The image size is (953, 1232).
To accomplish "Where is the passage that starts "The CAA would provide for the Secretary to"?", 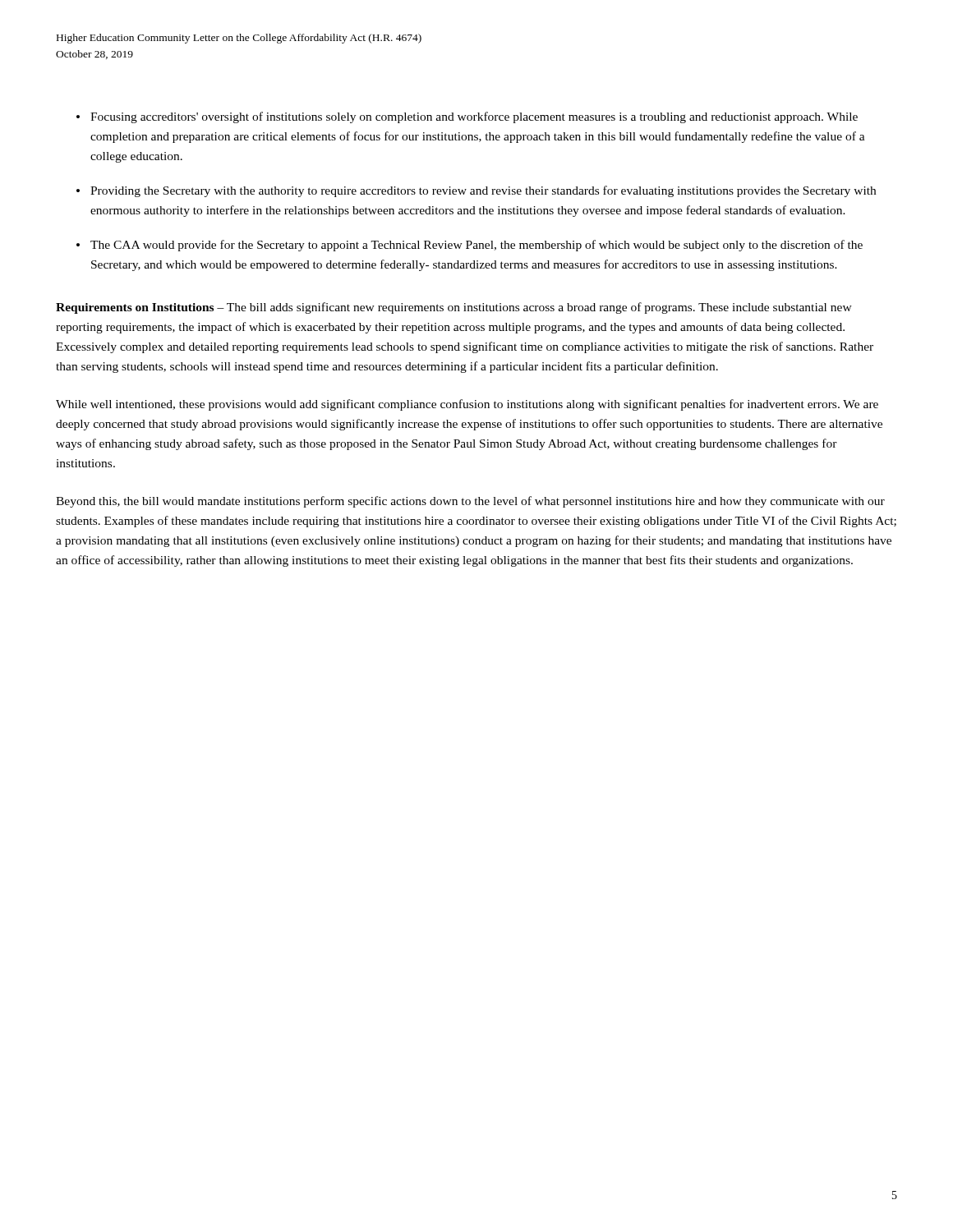I will coord(494,255).
